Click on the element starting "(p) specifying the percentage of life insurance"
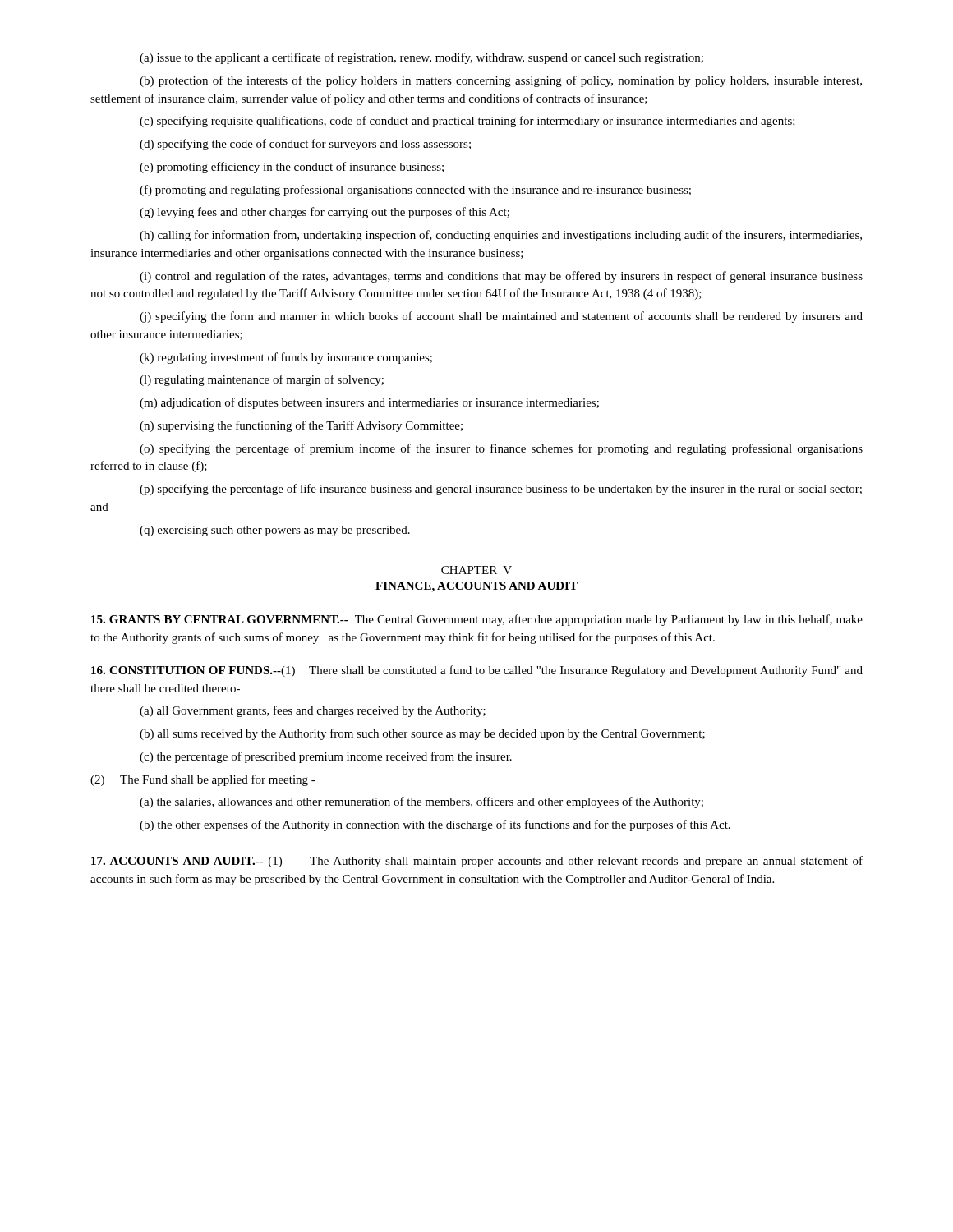 (x=476, y=498)
